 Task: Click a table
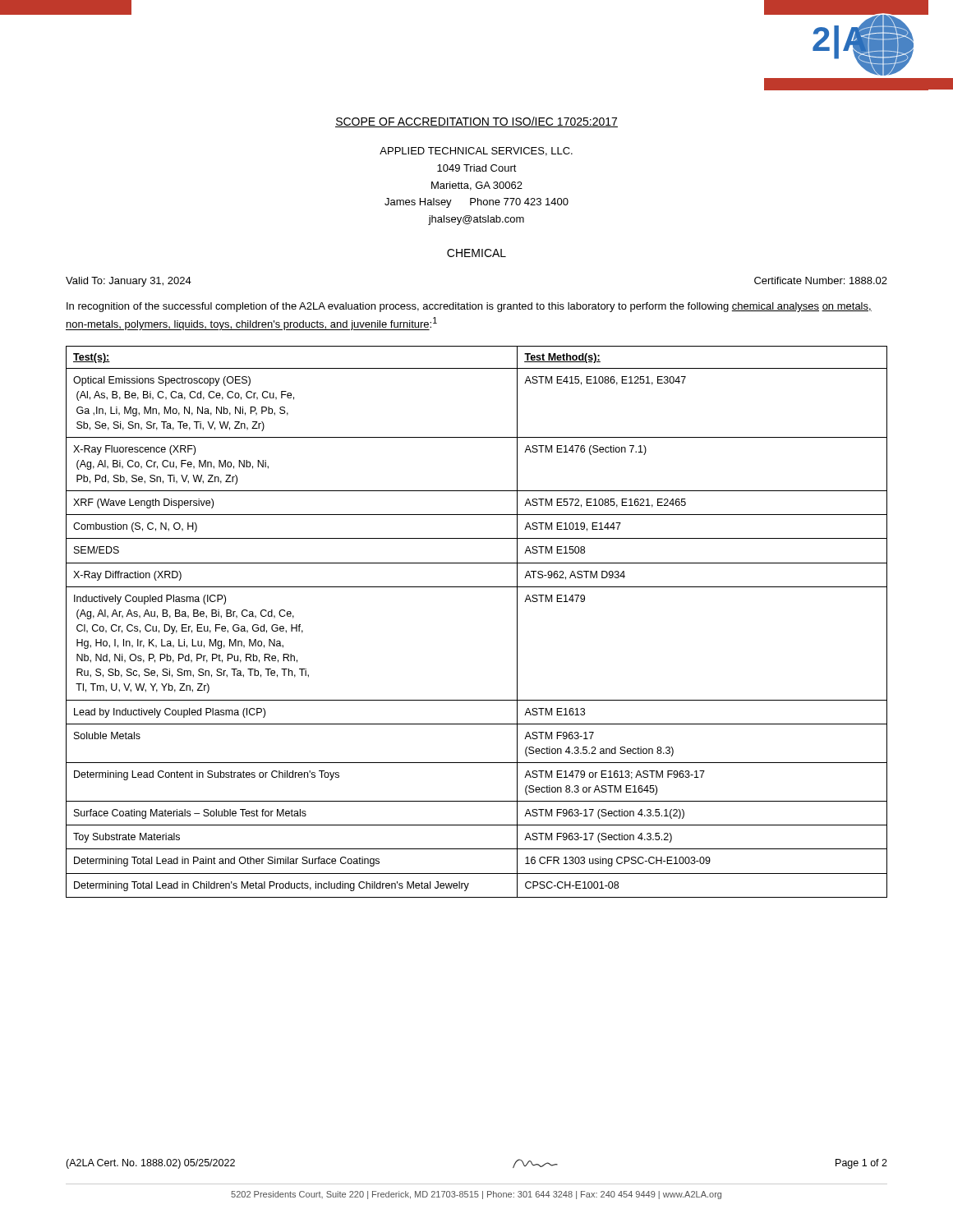tap(476, 622)
